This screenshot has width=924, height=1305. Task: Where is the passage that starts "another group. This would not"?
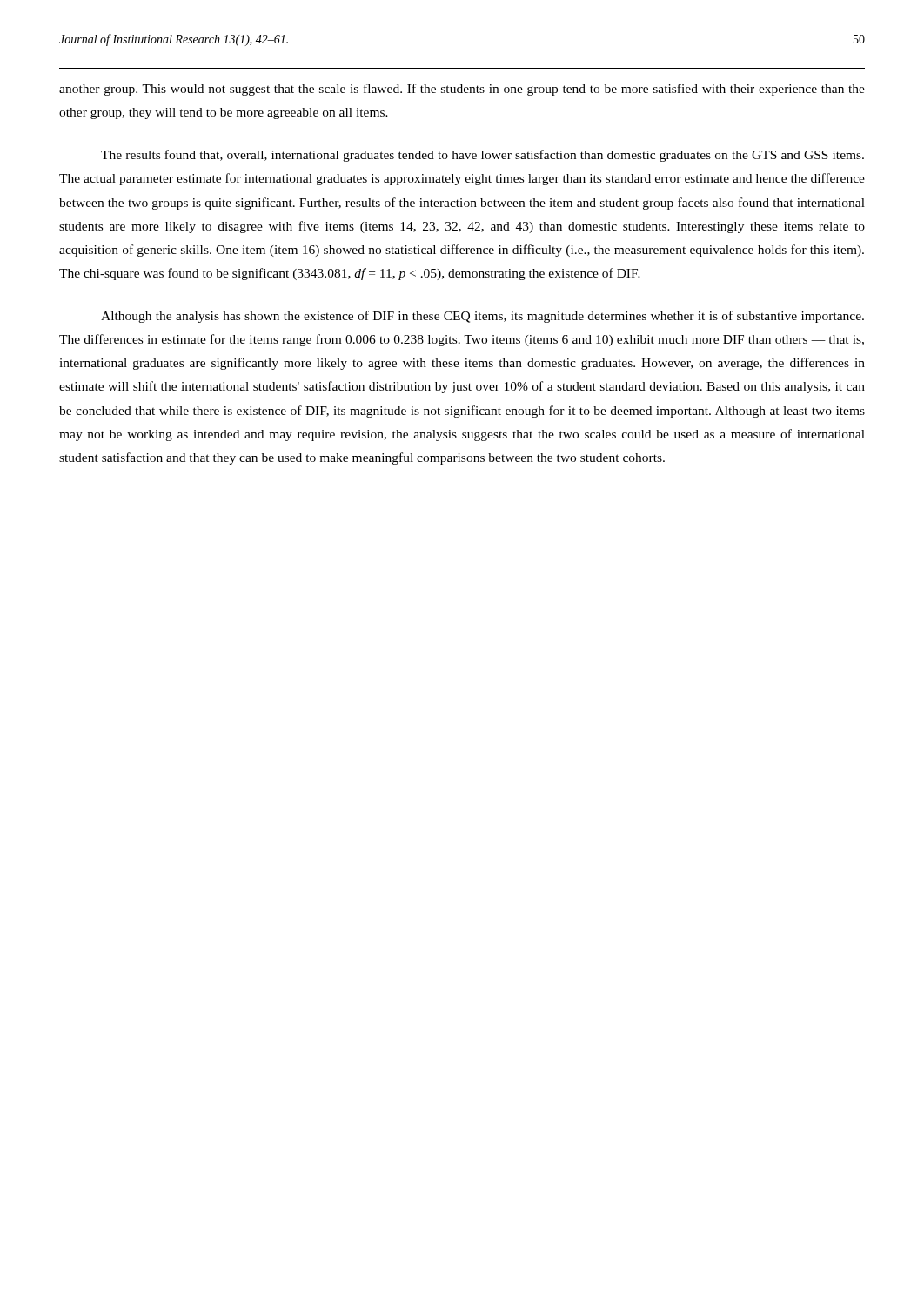(x=462, y=100)
